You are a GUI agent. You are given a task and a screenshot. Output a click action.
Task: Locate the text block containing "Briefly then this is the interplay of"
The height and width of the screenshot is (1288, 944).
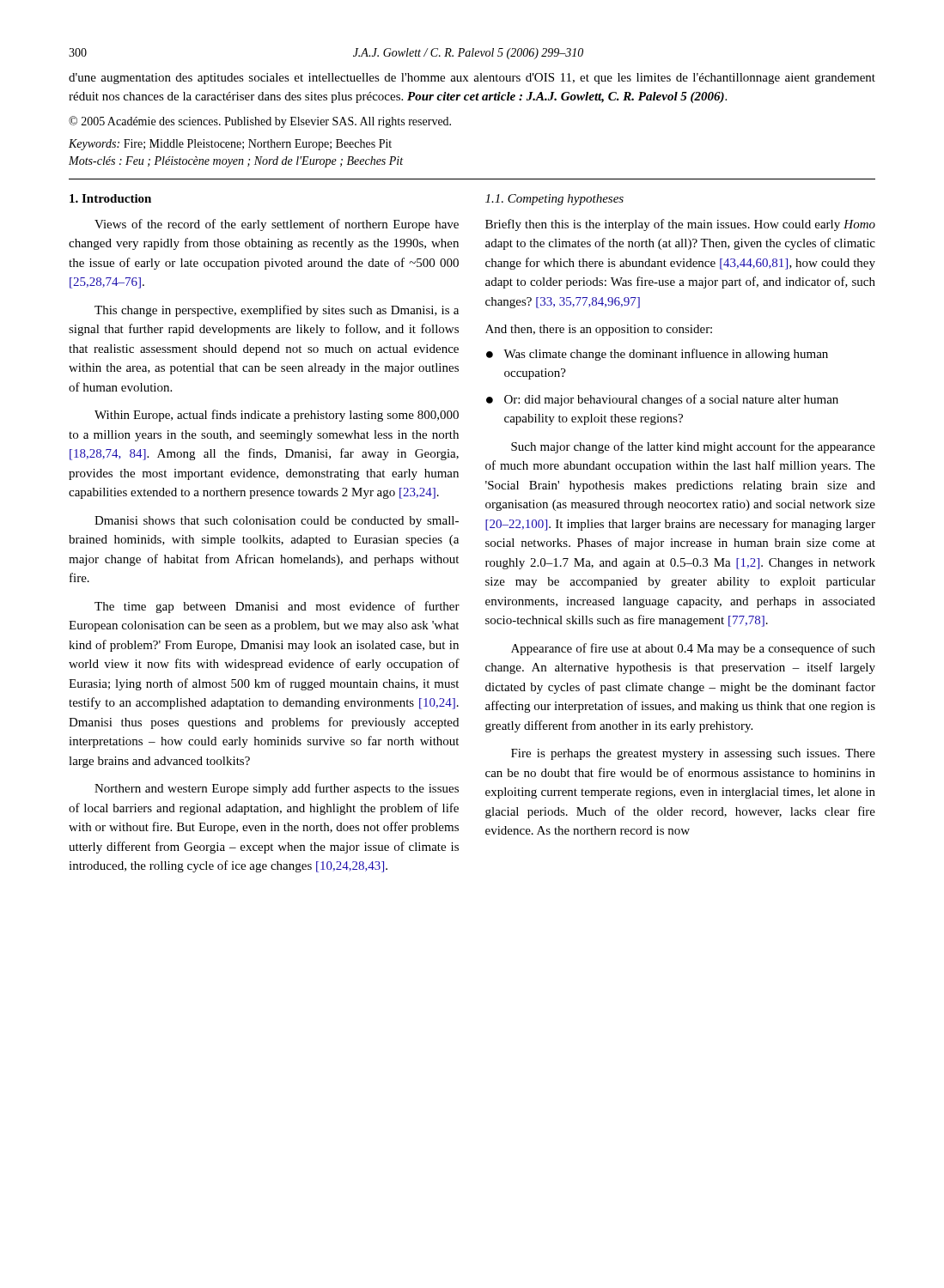(x=680, y=262)
